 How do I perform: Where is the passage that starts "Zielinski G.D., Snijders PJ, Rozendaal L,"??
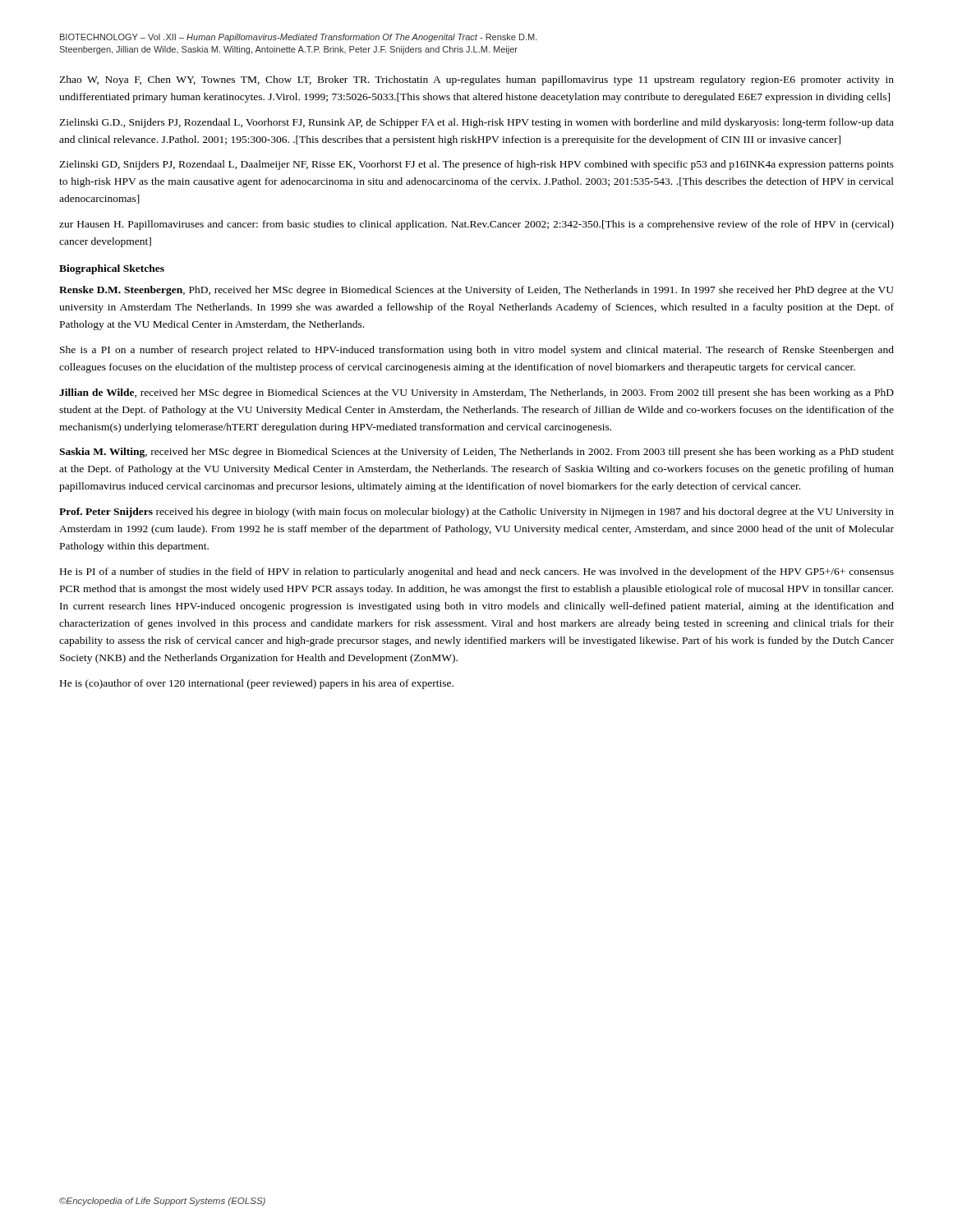476,130
